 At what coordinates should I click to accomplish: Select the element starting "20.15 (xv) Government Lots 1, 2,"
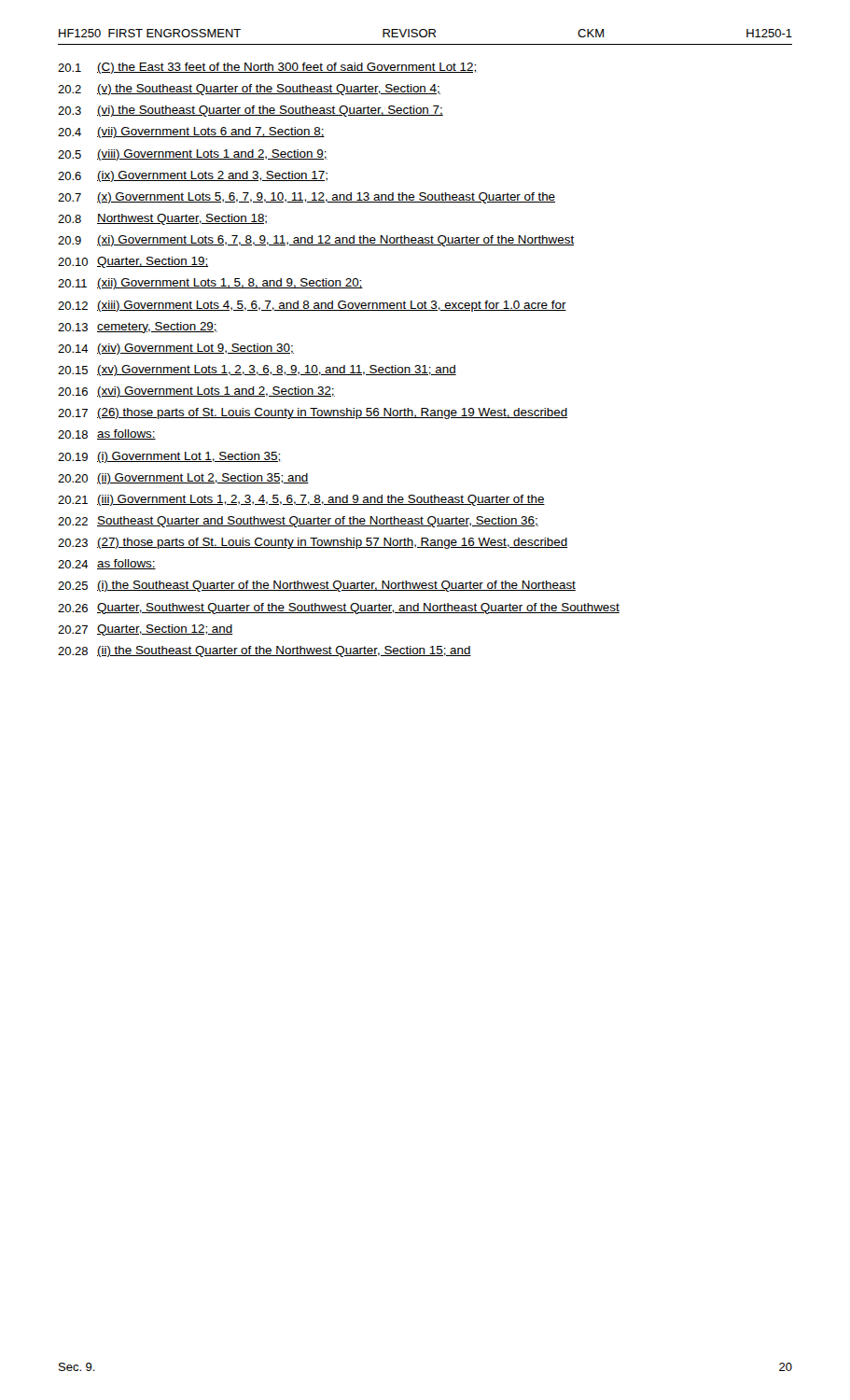click(x=425, y=370)
